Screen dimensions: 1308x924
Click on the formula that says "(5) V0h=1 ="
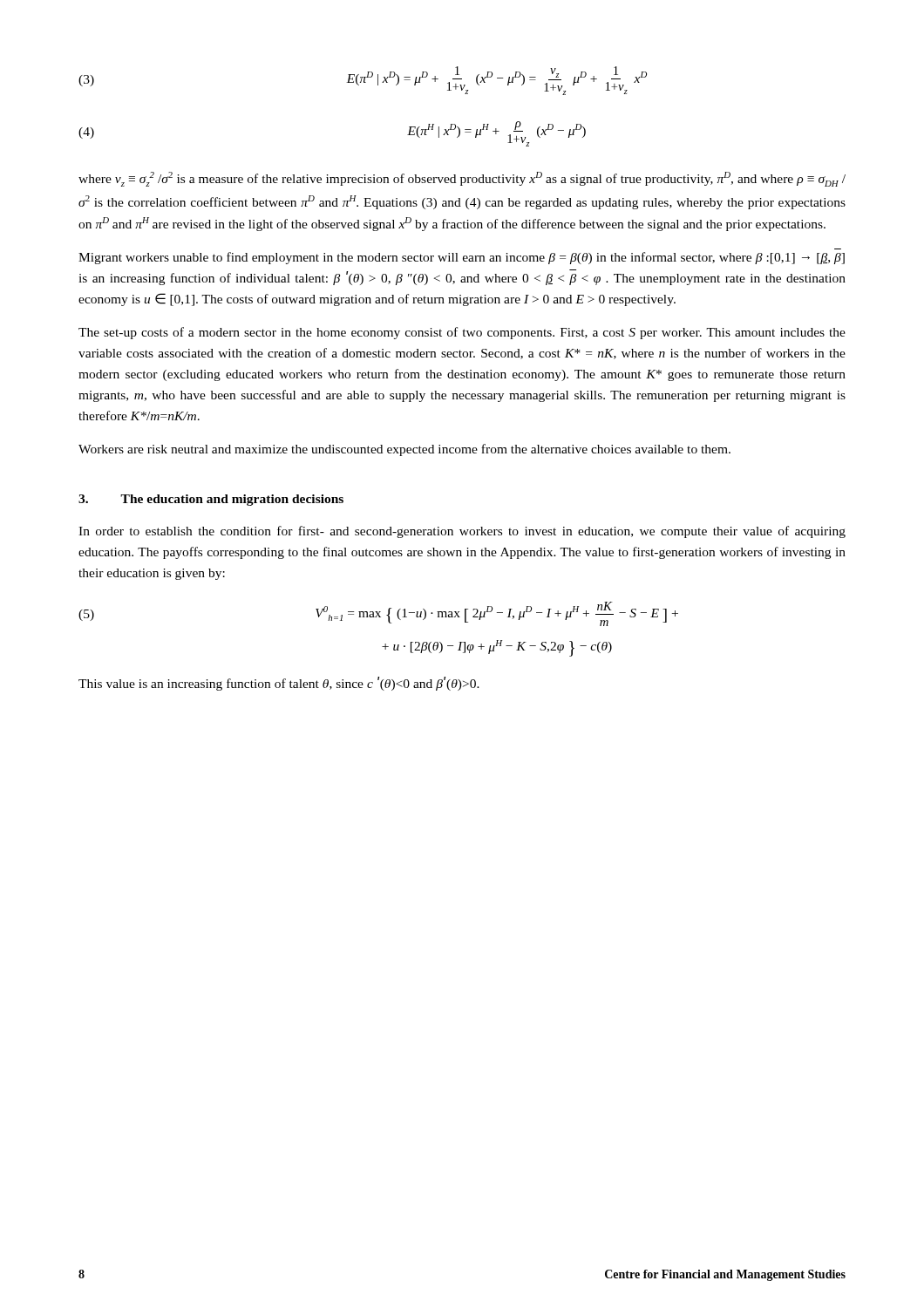462,629
